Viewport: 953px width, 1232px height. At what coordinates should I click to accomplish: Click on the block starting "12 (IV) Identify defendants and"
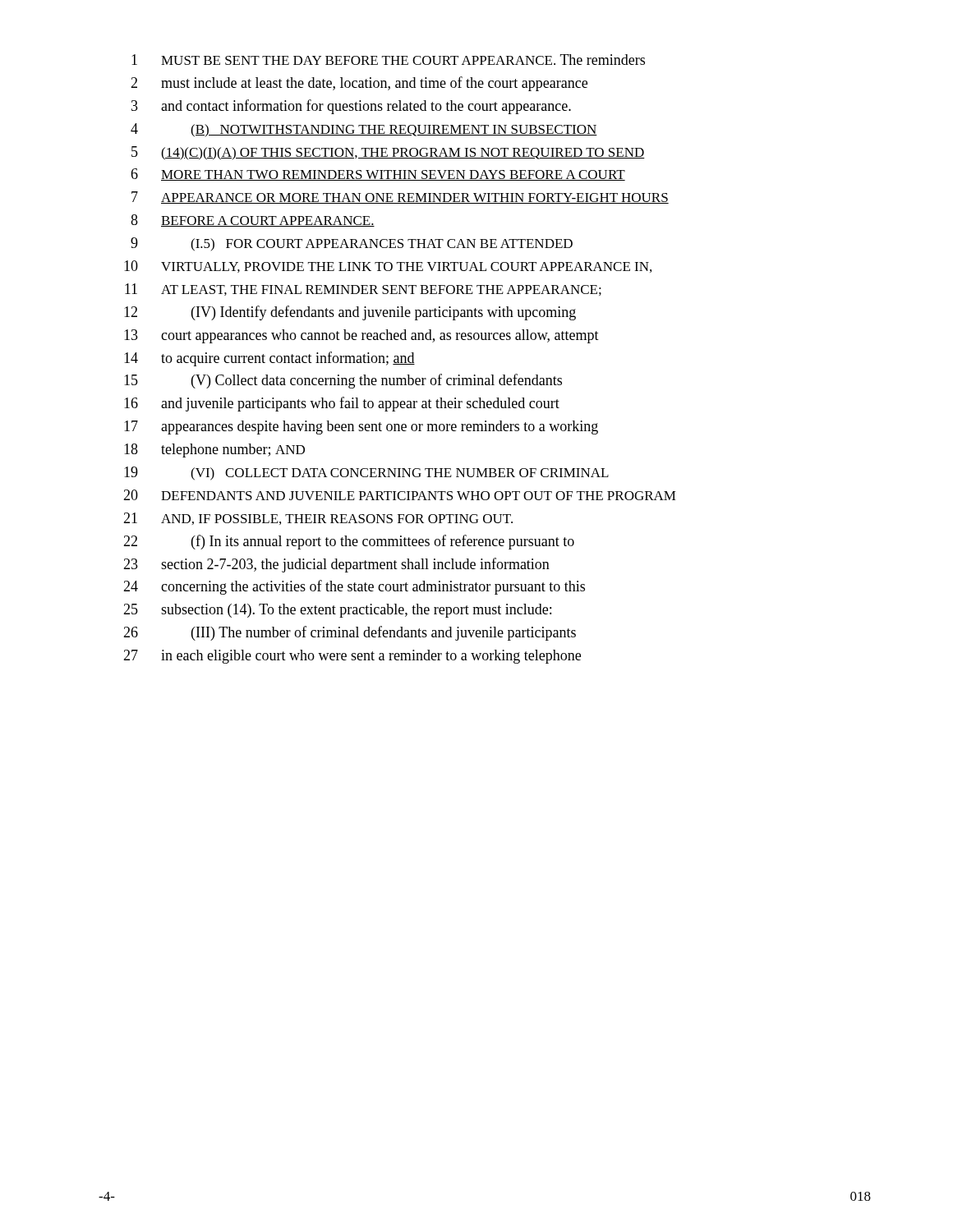tap(485, 313)
